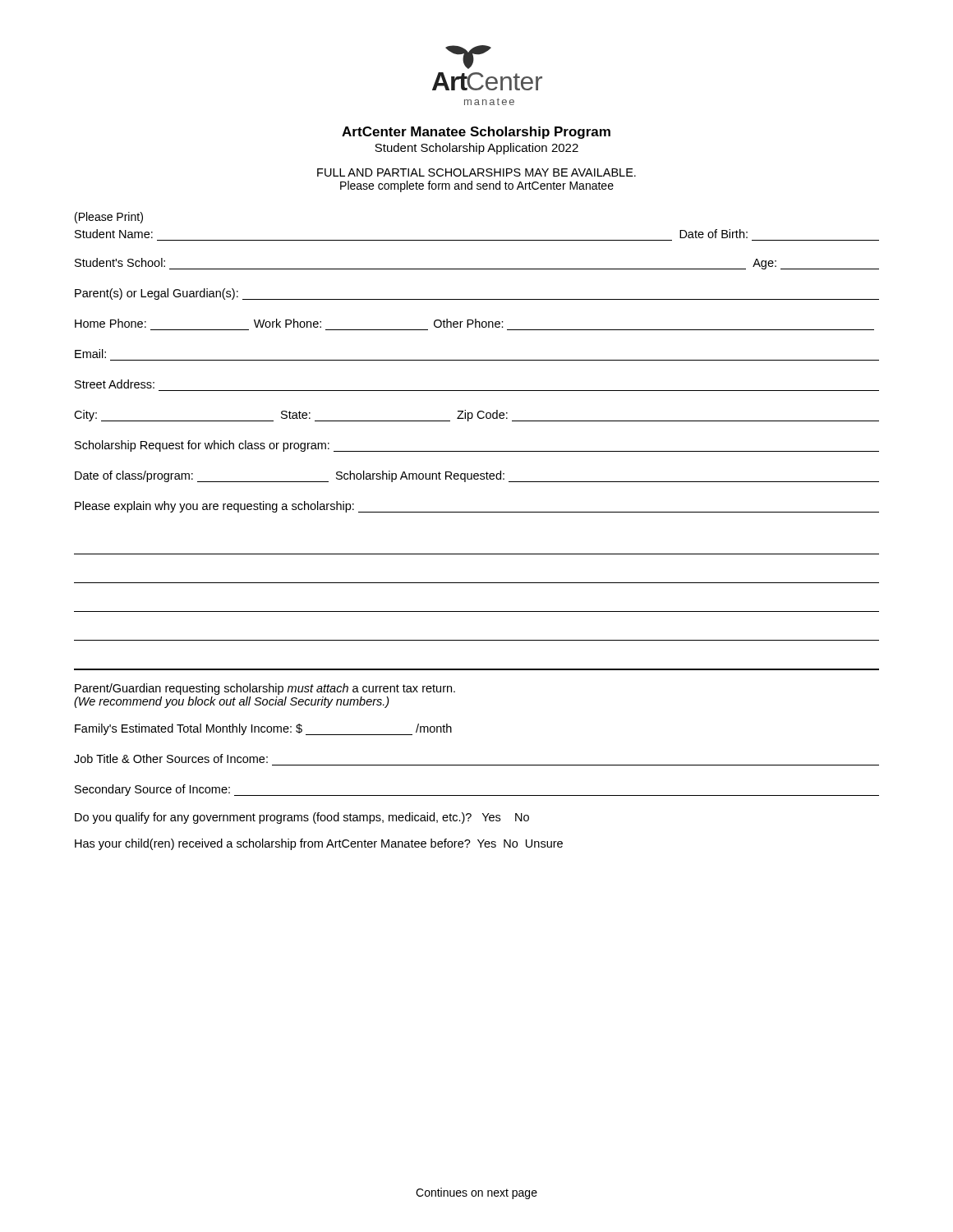Image resolution: width=953 pixels, height=1232 pixels.
Task: Find the text block with the text "Parent/Guardian requesting scholarship must attach a current tax"
Action: pyautogui.click(x=265, y=695)
